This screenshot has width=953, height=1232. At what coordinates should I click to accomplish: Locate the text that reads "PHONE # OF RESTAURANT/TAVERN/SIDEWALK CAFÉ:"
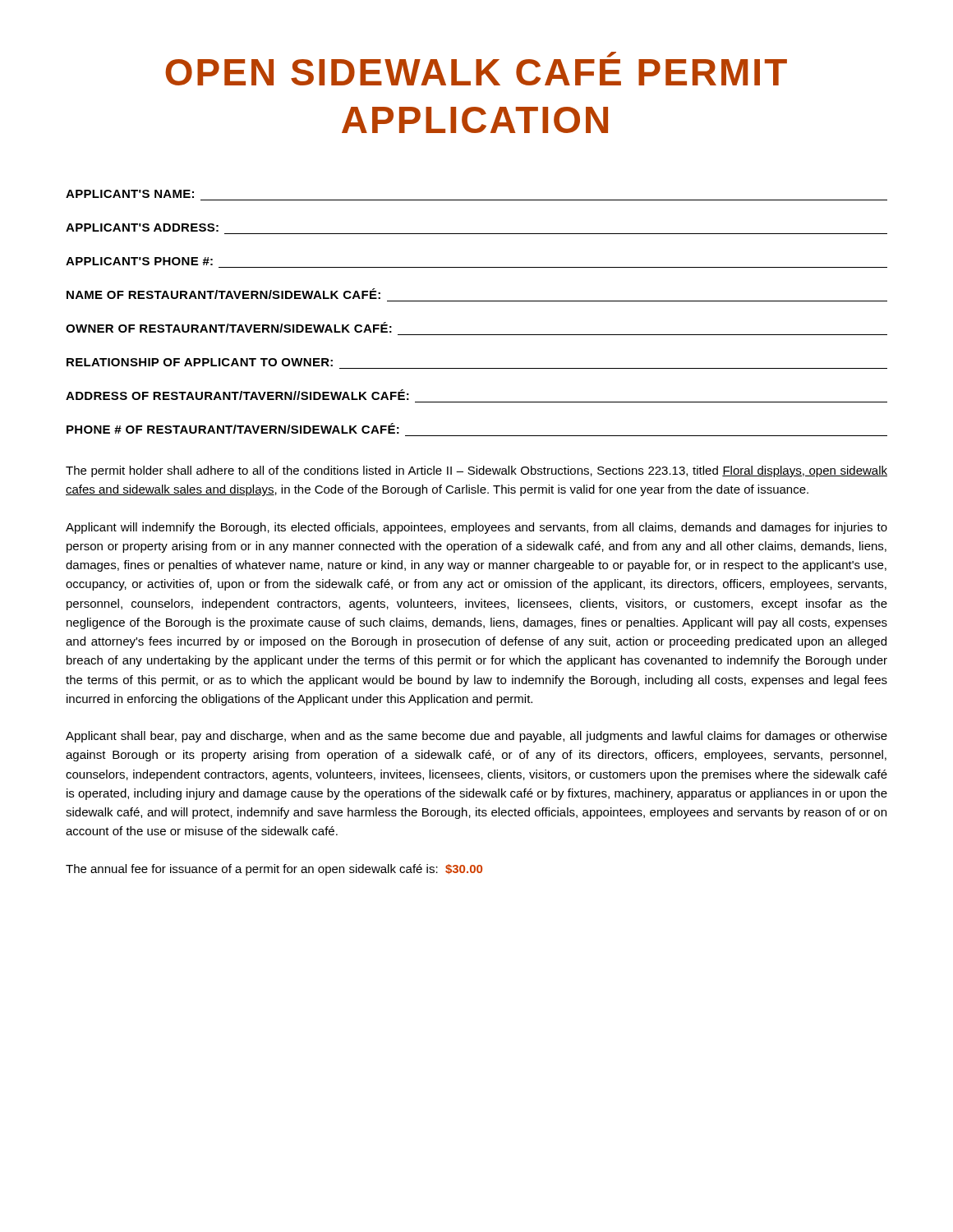click(x=476, y=428)
